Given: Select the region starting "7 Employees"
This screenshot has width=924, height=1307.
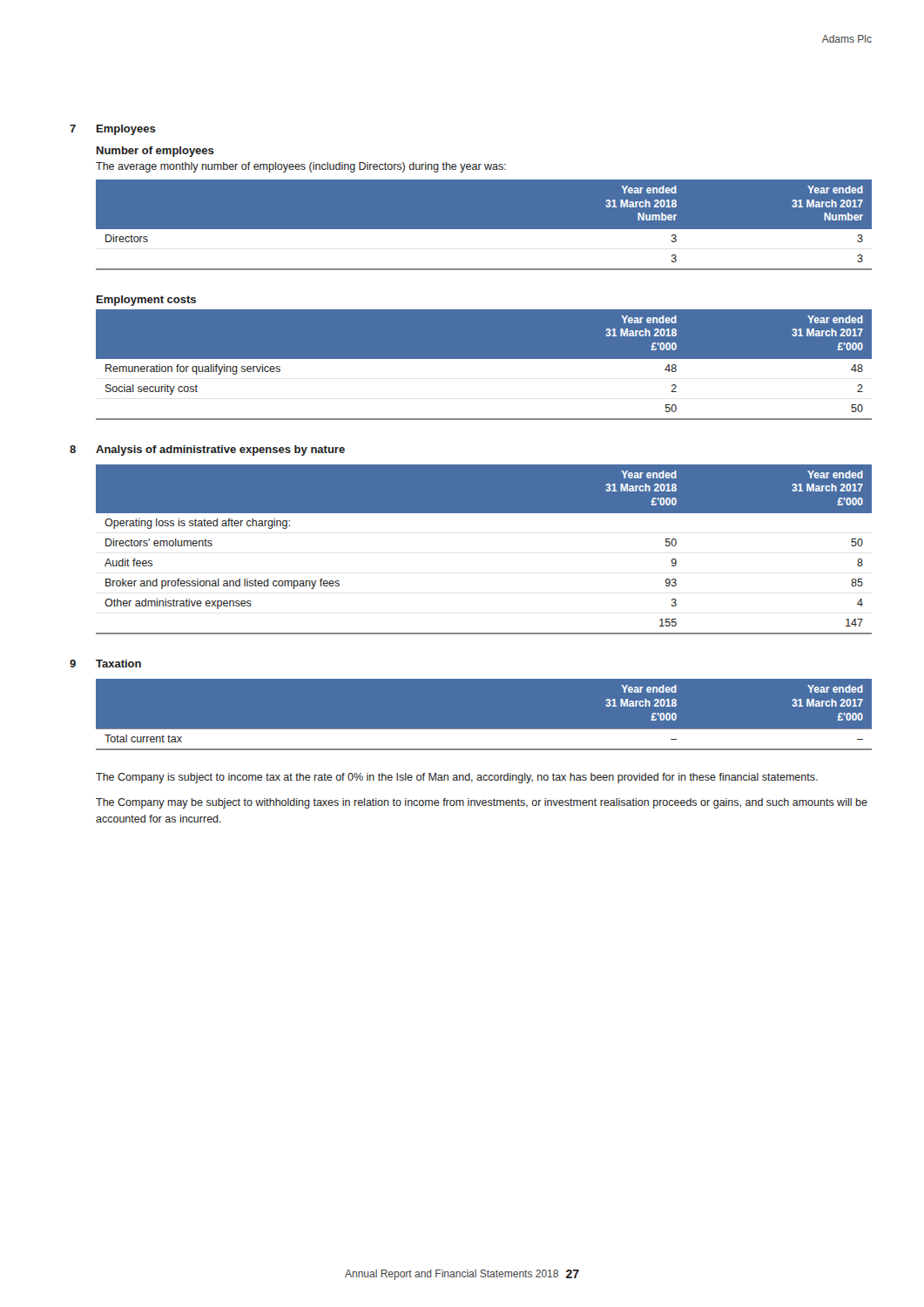Looking at the screenshot, I should [113, 128].
